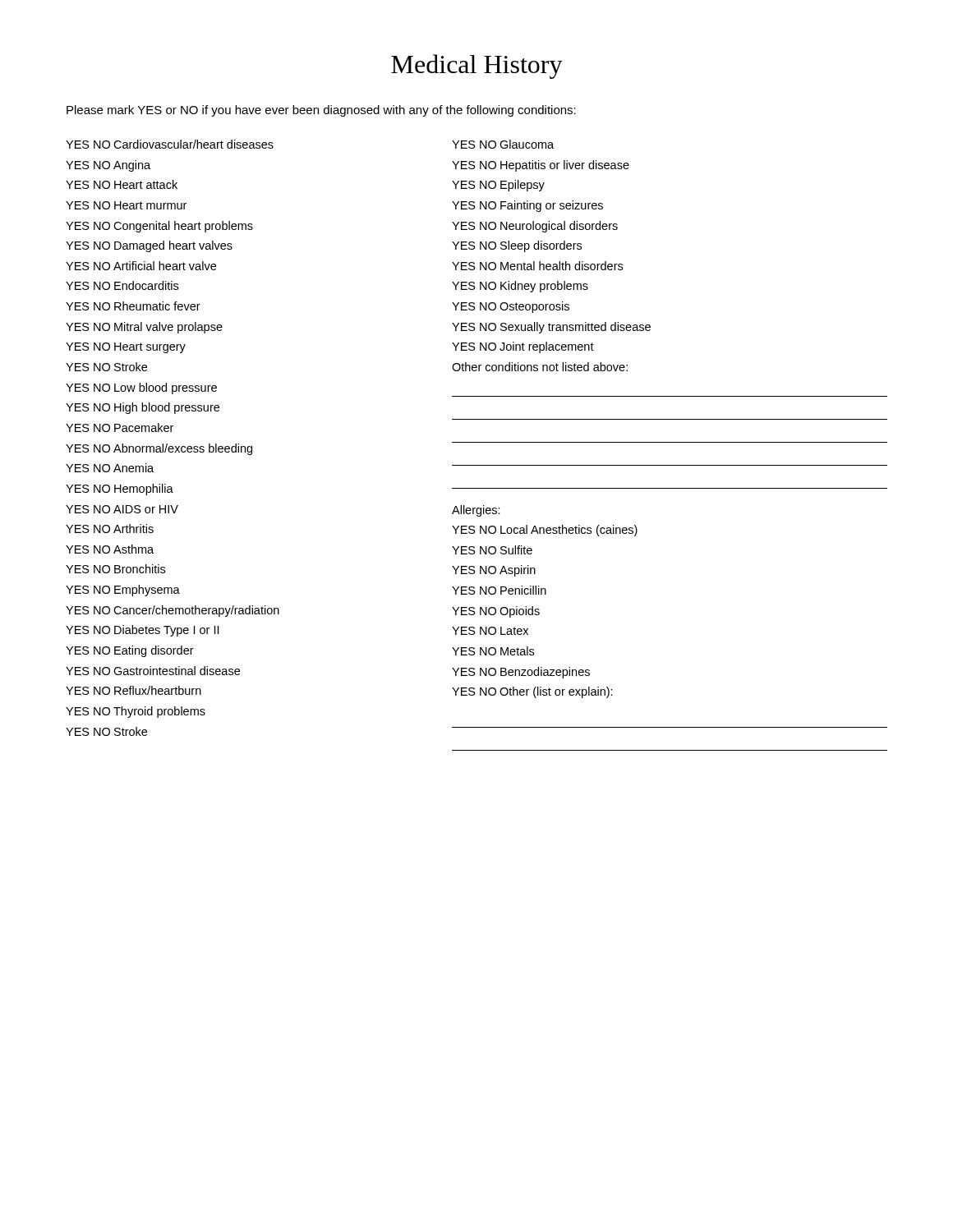This screenshot has height=1232, width=953.
Task: Find the list item with the text "YES NOReflux/heartburn"
Action: click(x=134, y=691)
